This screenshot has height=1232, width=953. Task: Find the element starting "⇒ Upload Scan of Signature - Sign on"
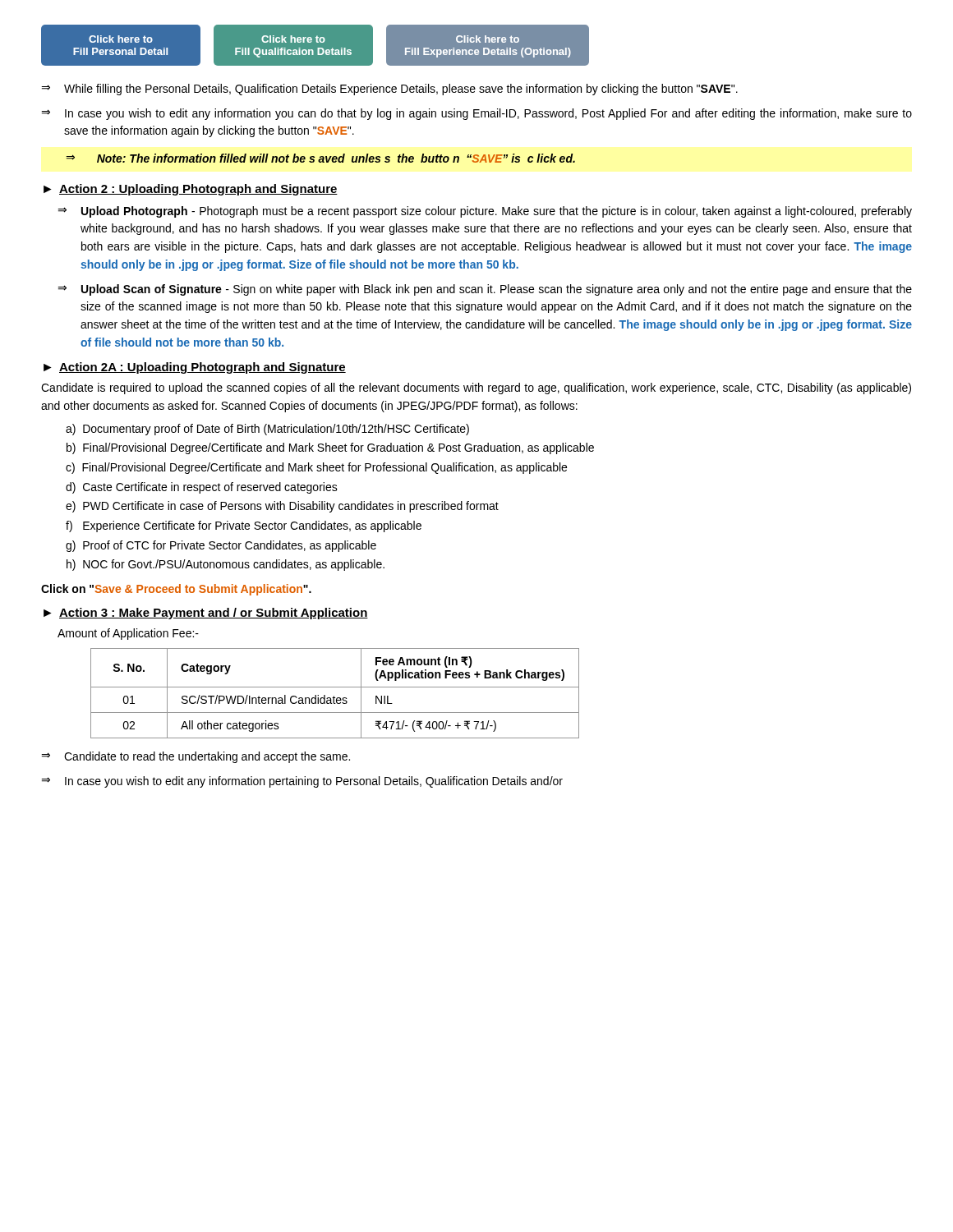click(485, 316)
